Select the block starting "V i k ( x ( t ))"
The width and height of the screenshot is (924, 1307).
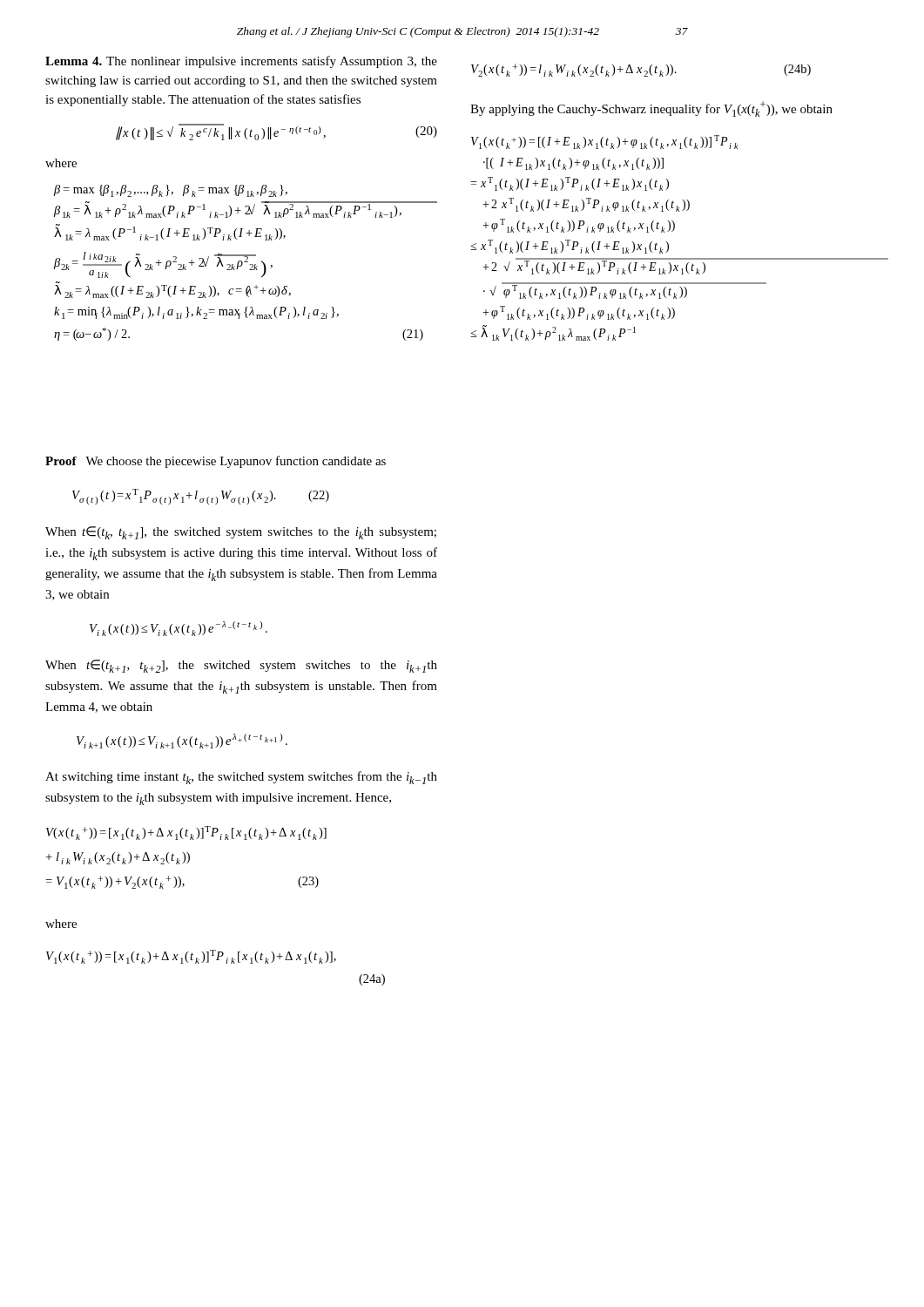(241, 627)
